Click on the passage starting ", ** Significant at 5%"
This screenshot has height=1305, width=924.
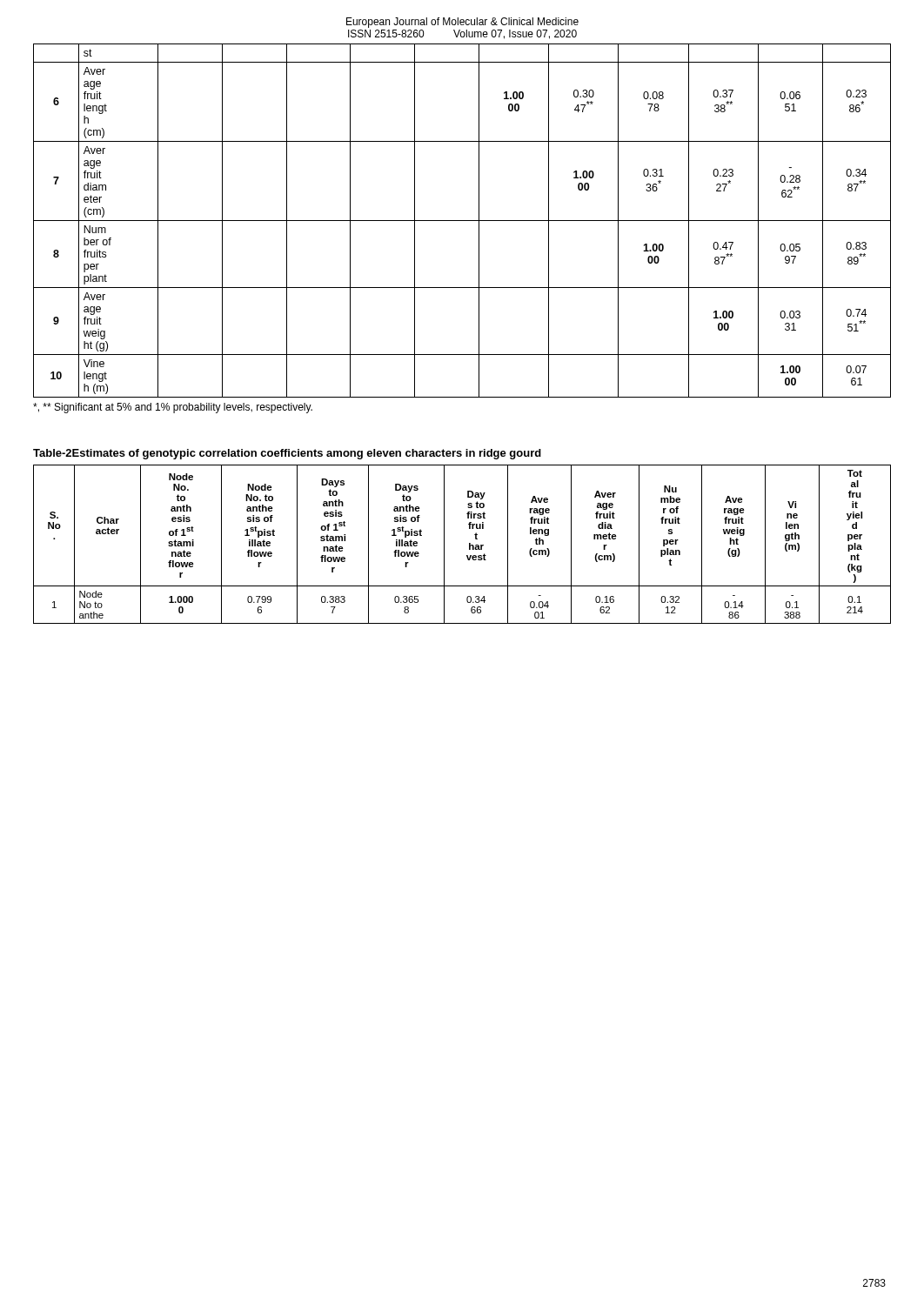[173, 407]
